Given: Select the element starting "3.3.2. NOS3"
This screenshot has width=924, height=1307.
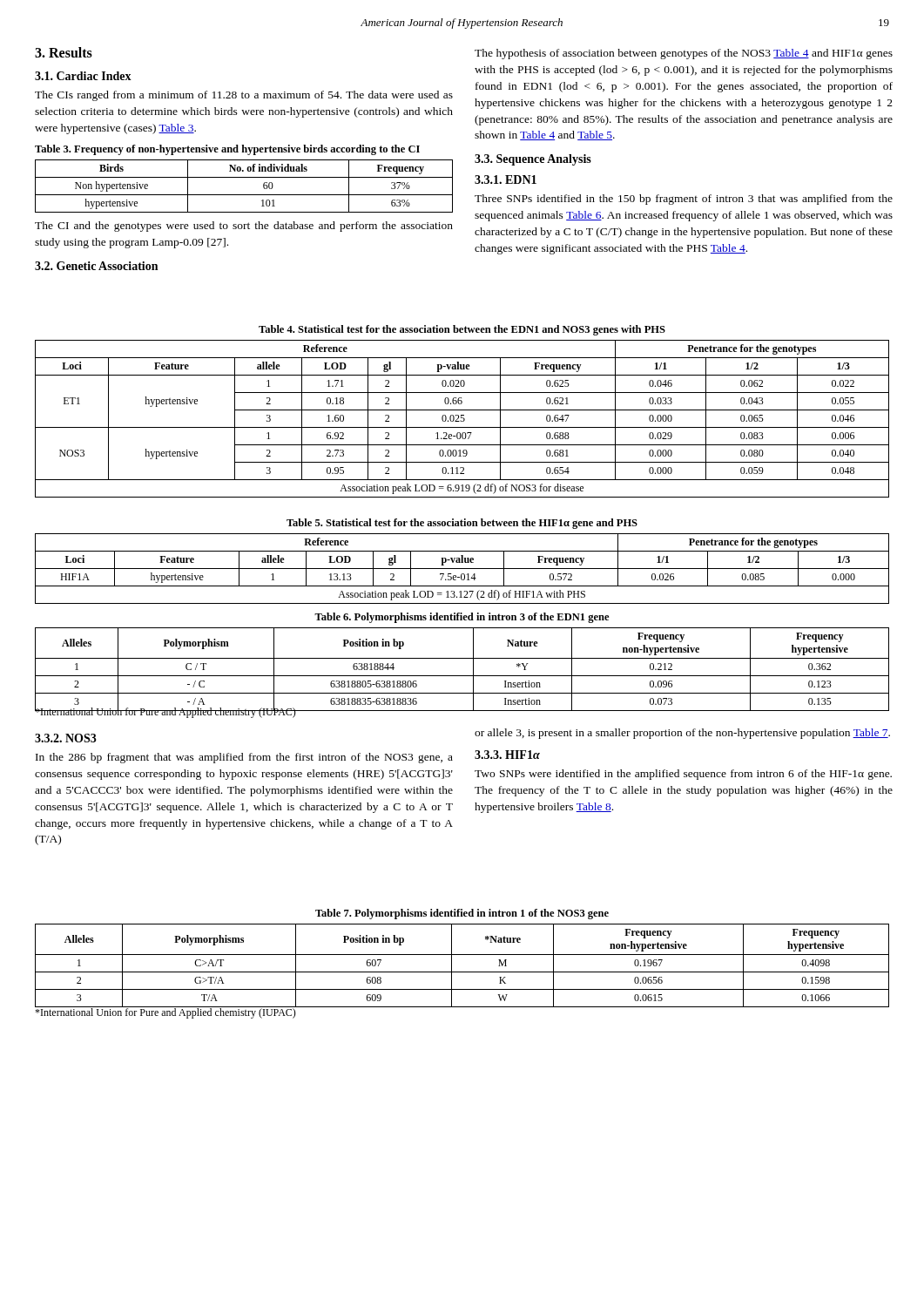Looking at the screenshot, I should 66,738.
